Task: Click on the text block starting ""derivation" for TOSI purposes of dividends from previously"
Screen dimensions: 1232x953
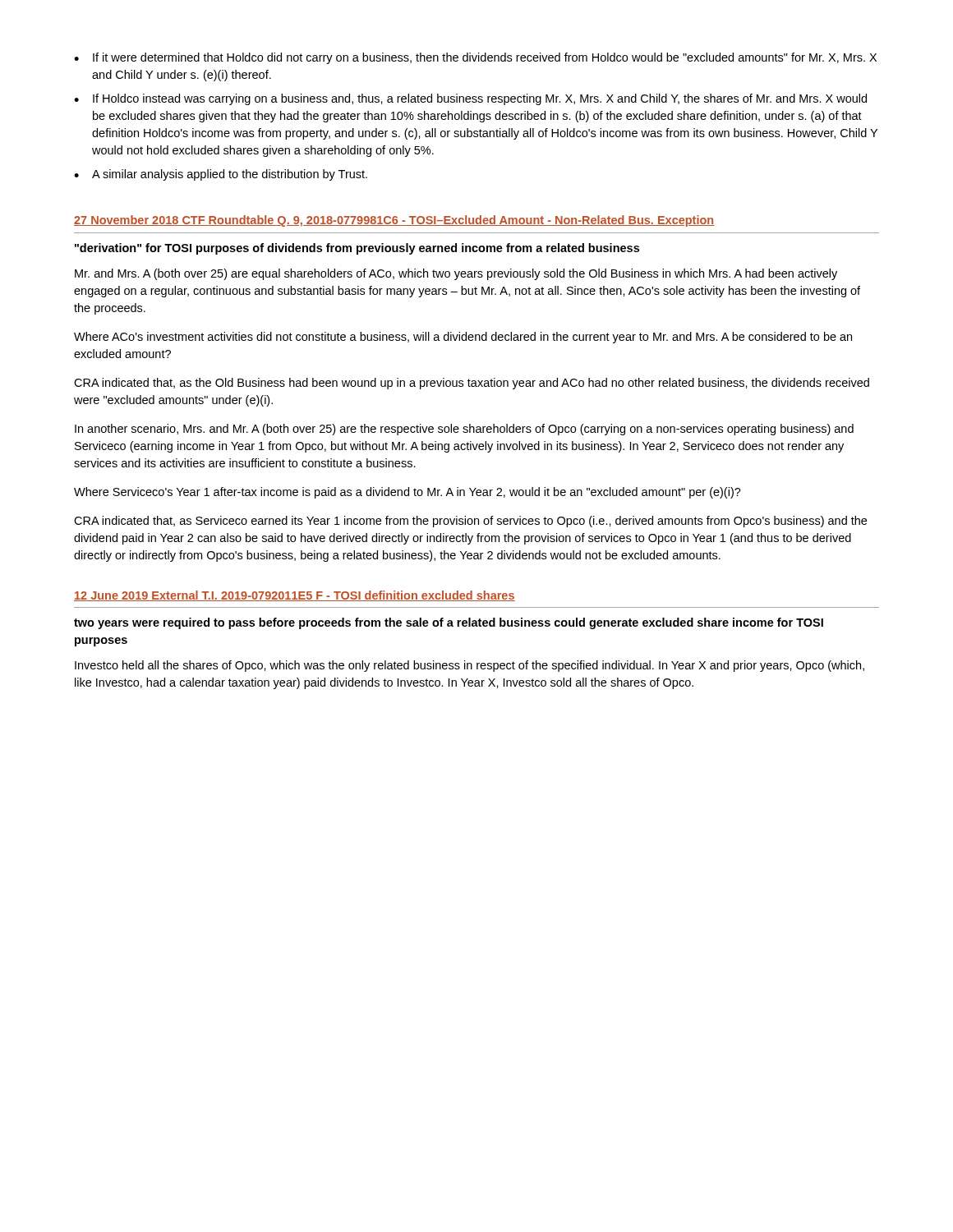Action: click(x=357, y=248)
